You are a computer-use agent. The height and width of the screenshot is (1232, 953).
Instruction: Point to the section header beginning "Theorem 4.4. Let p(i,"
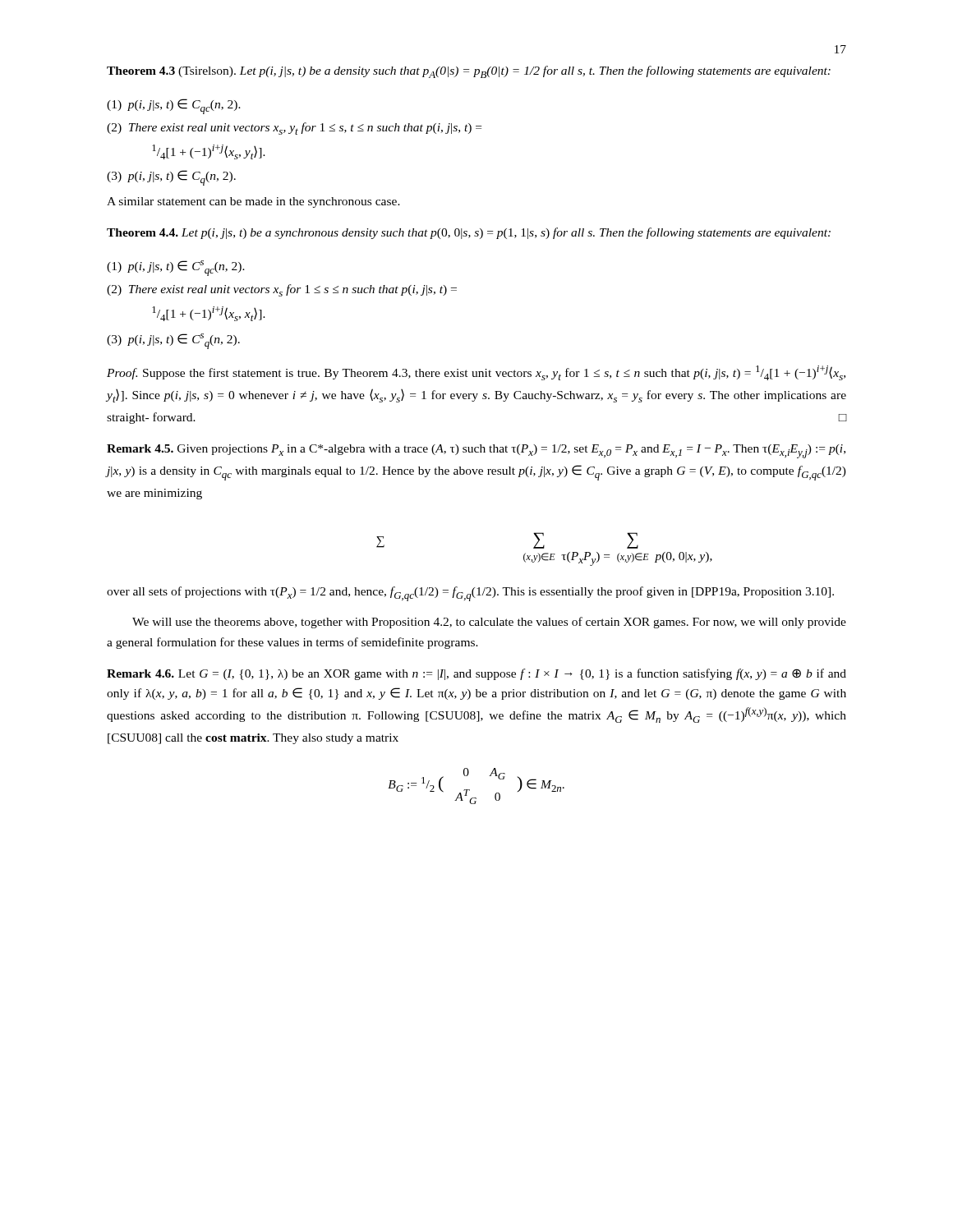click(x=469, y=232)
